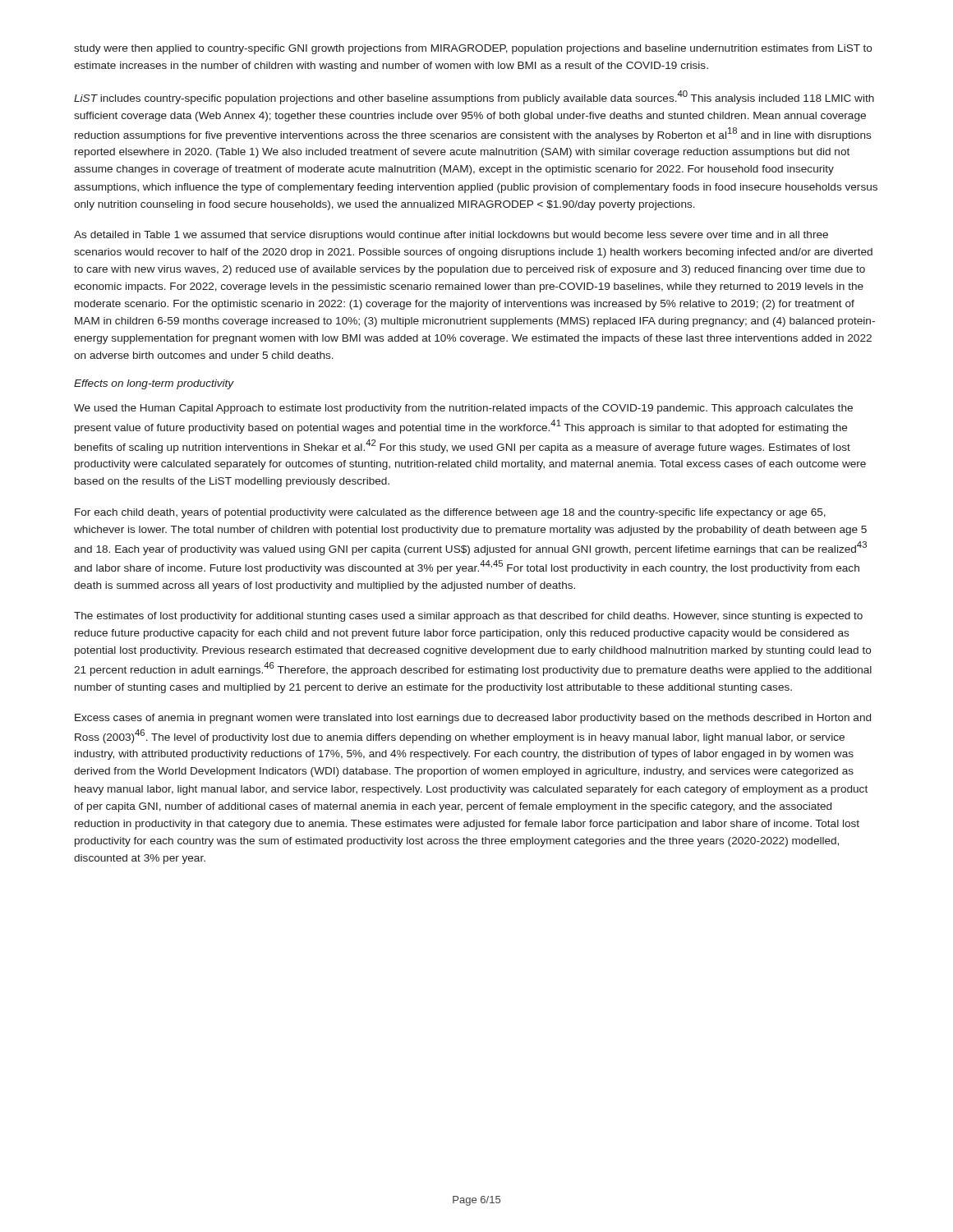Point to the text starting "study were then applied to country-specific GNI"
The width and height of the screenshot is (953, 1232).
tap(473, 57)
